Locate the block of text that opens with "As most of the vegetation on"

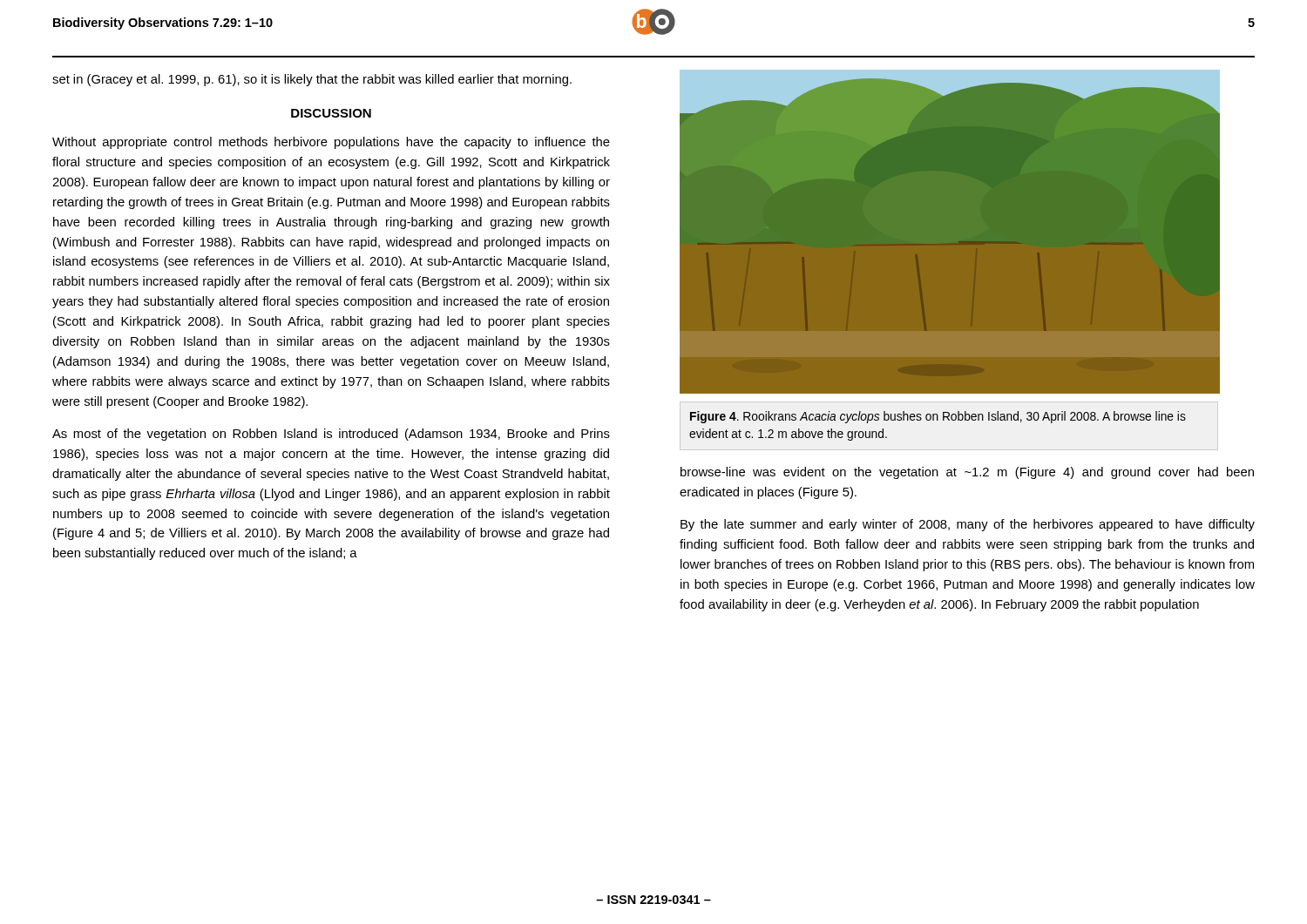coord(331,493)
